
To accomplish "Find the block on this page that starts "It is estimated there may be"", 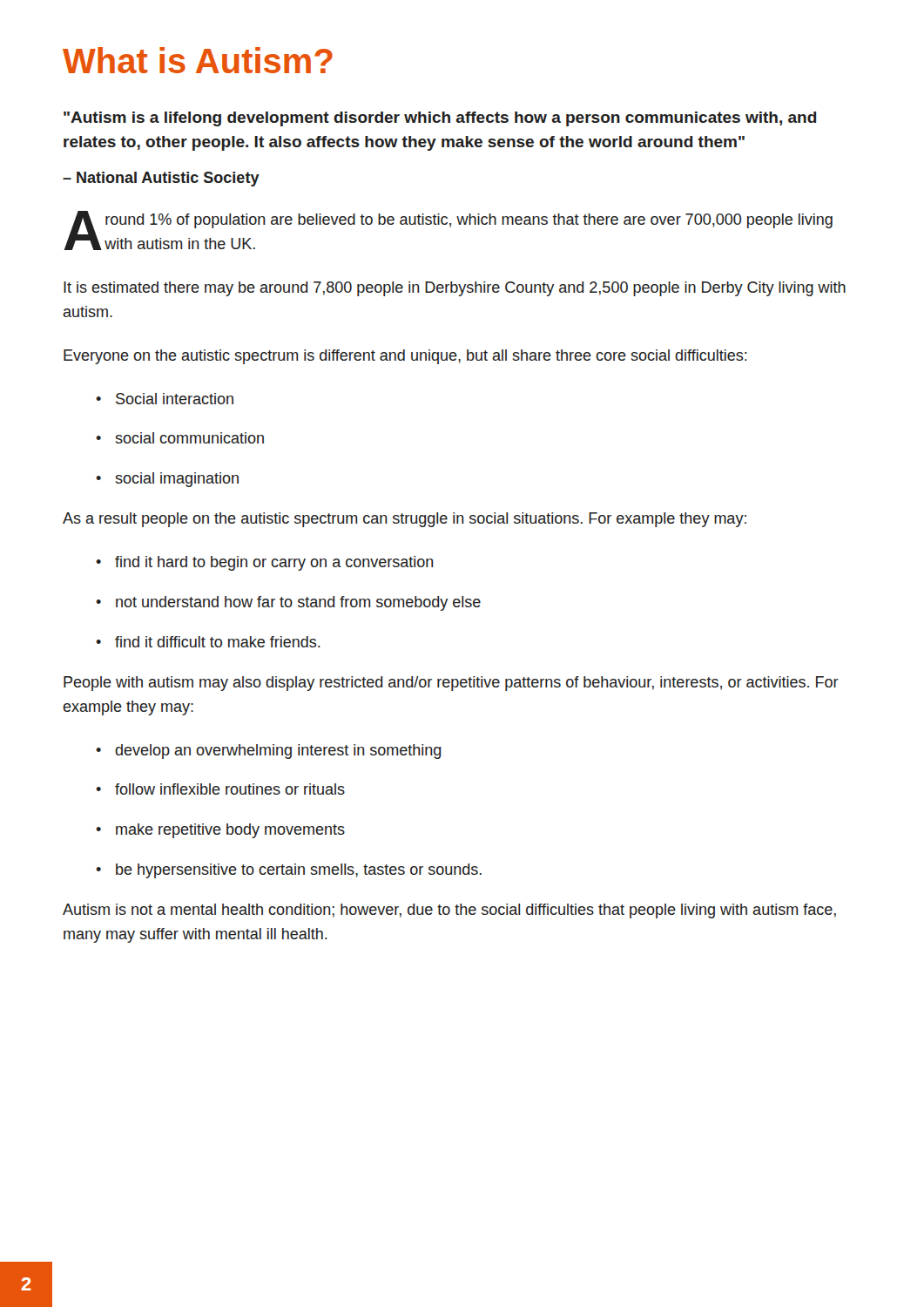I will point(454,300).
